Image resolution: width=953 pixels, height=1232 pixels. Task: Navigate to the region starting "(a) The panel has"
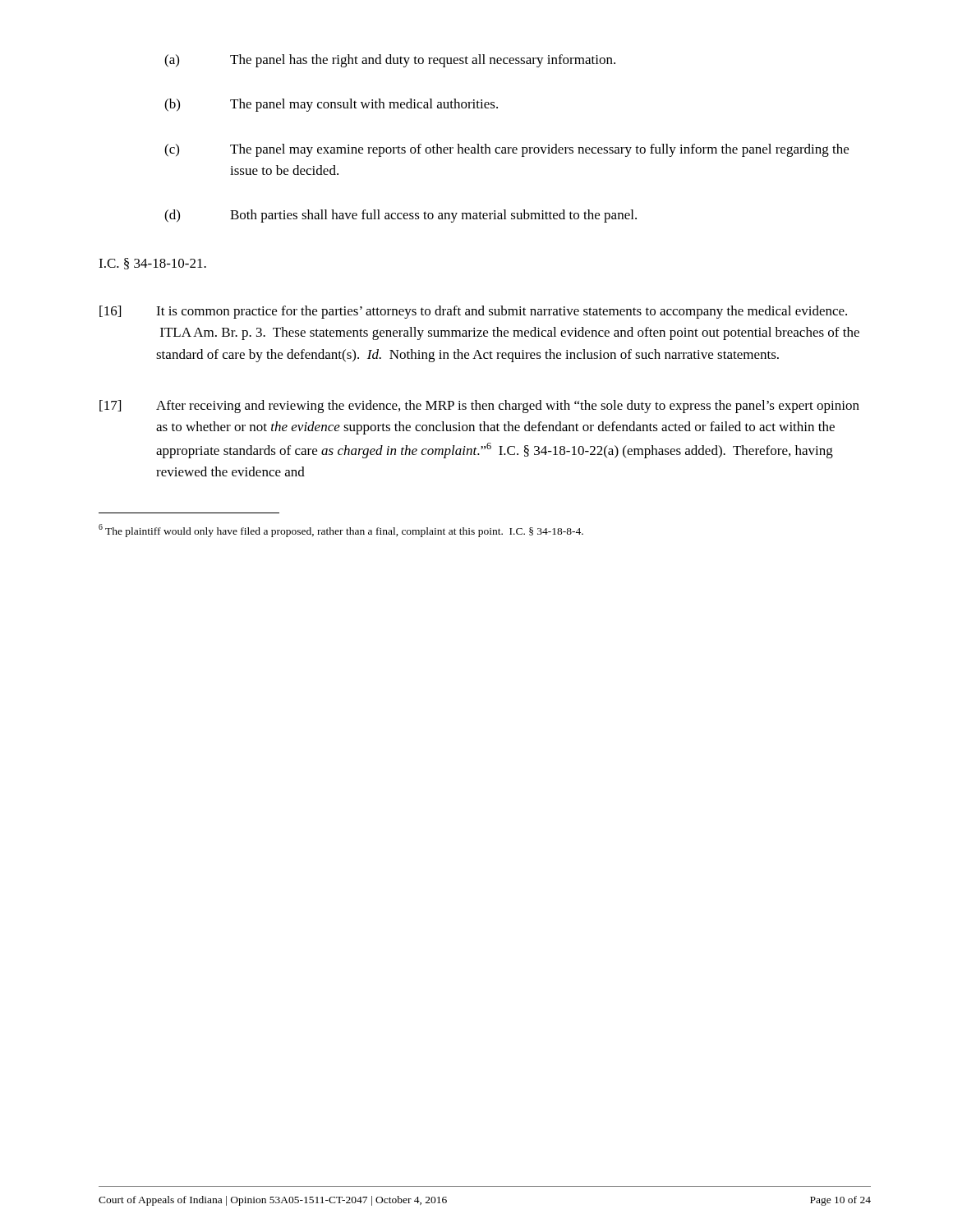[518, 60]
